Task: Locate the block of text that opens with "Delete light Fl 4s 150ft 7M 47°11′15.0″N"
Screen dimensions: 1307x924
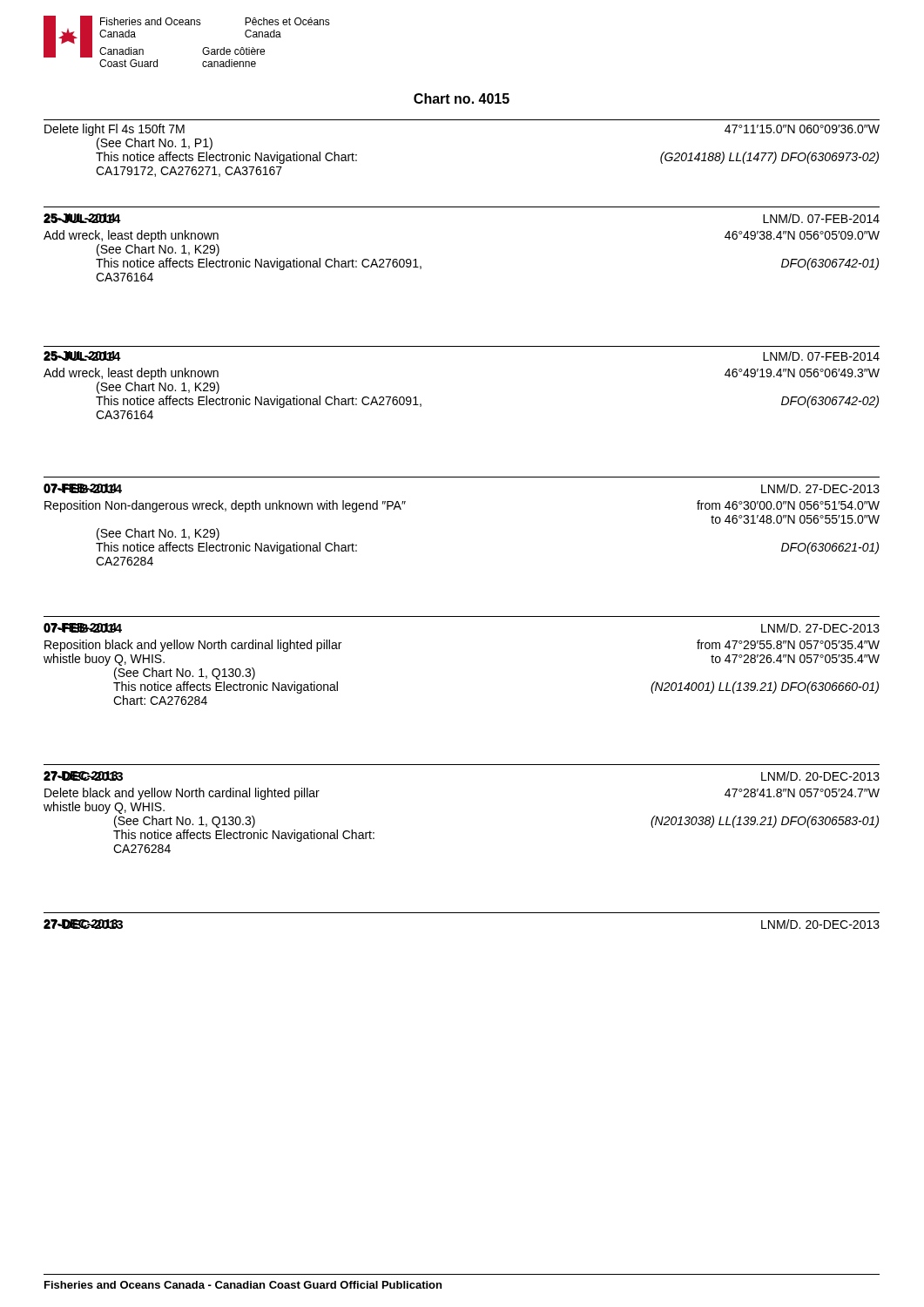Action: (x=116, y=129)
